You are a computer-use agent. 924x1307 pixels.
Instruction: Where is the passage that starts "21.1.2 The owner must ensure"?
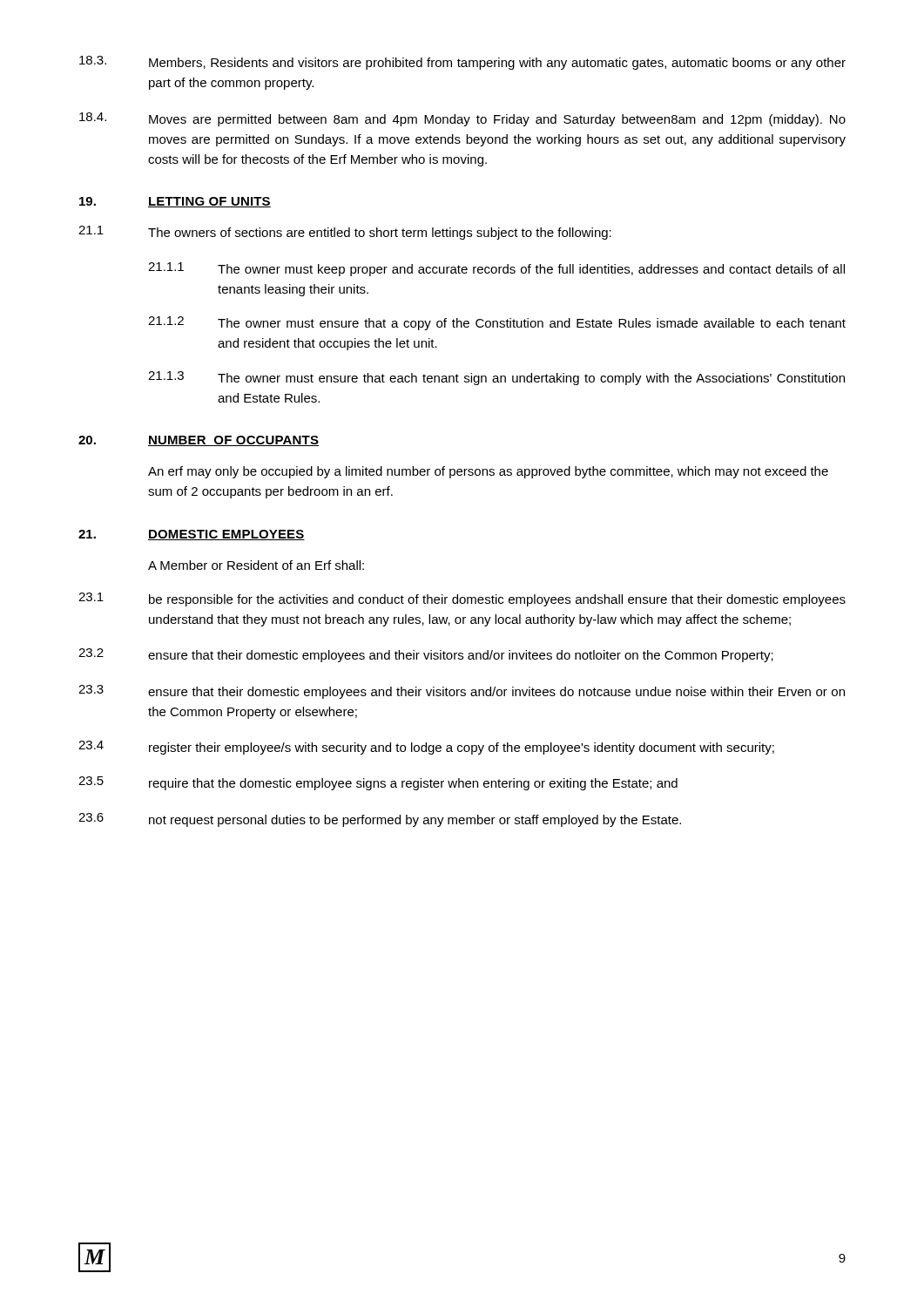click(497, 333)
